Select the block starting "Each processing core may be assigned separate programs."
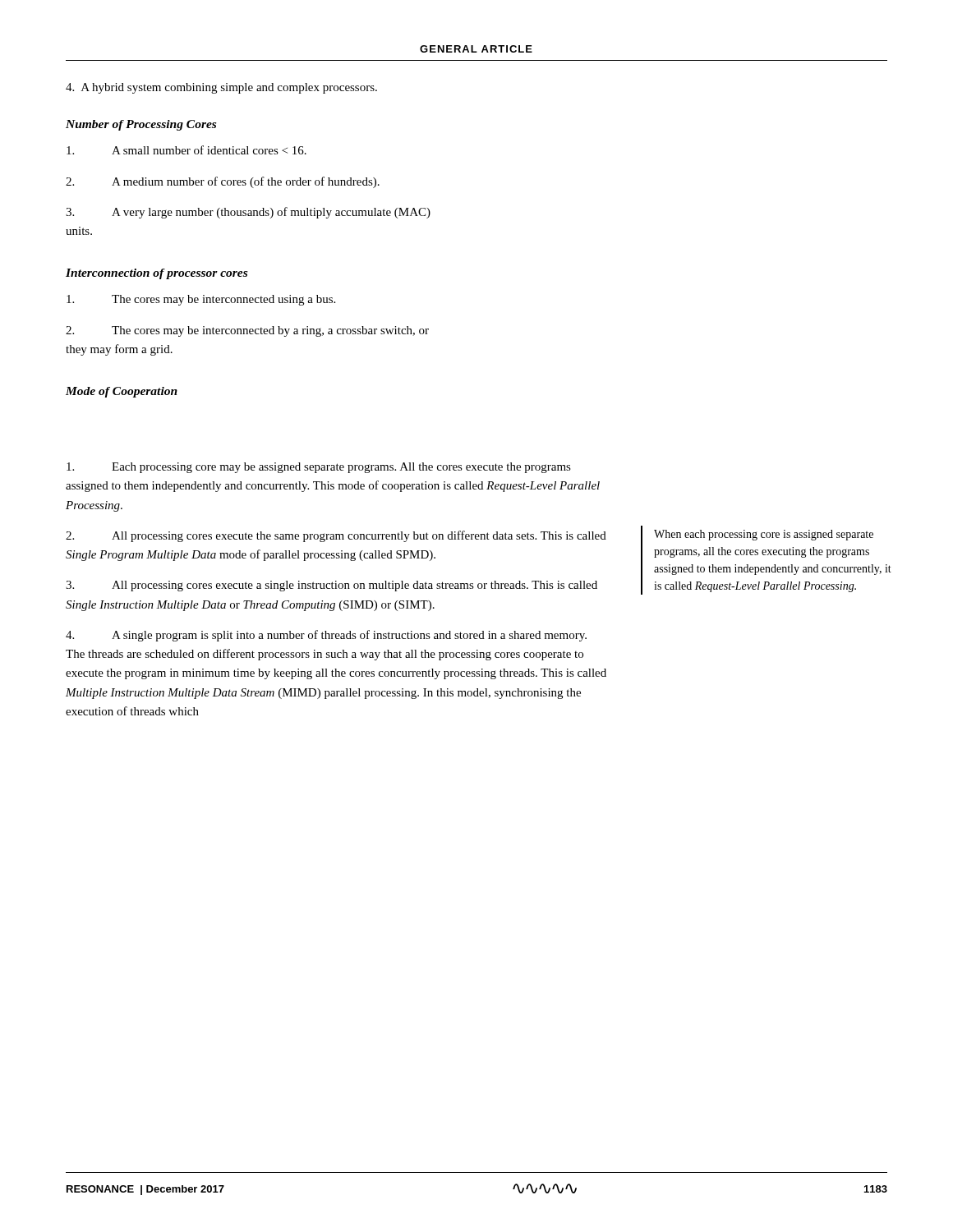Viewport: 953px width, 1232px height. [x=333, y=484]
